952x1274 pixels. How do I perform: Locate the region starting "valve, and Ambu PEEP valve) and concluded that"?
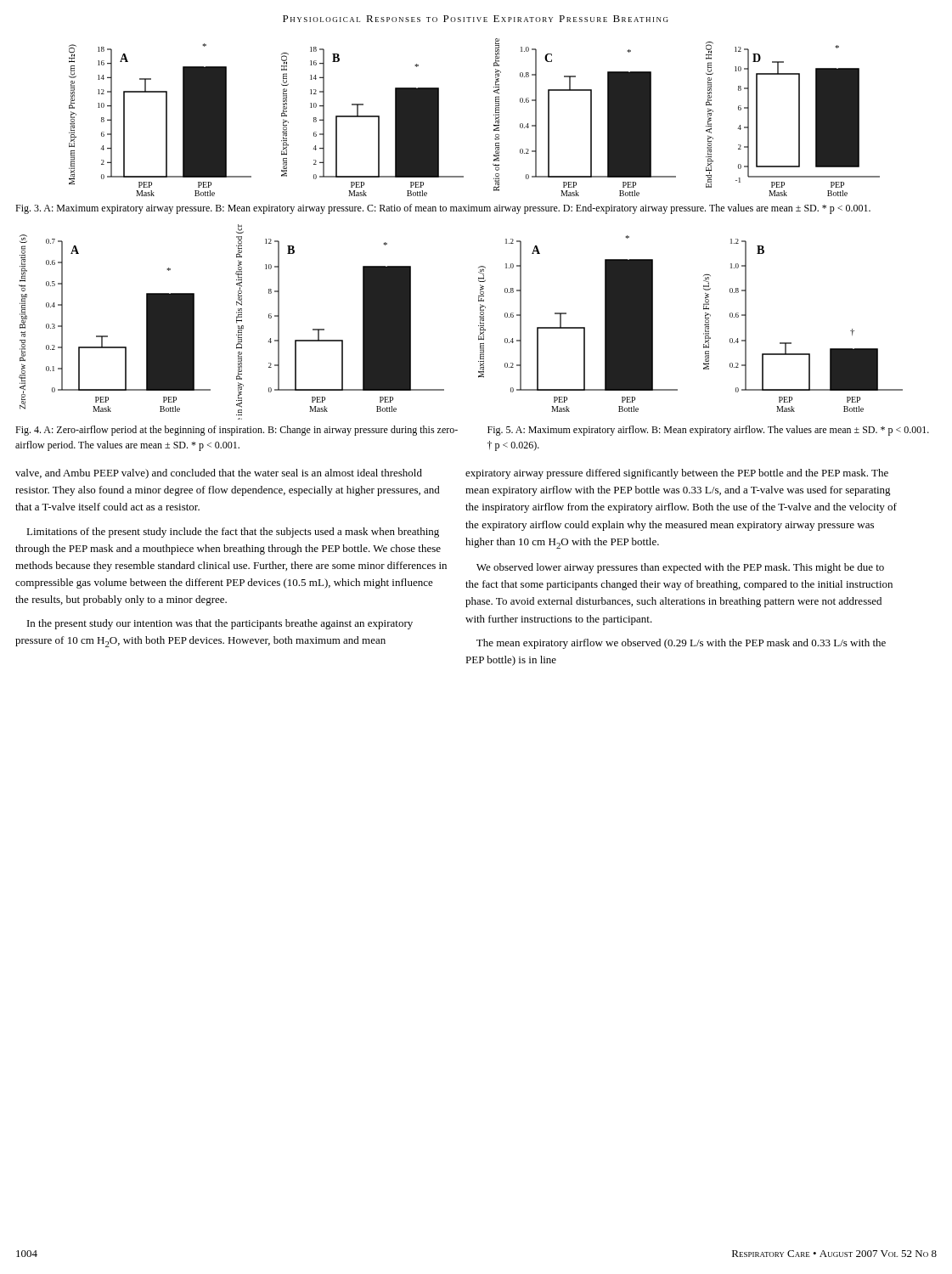pos(228,490)
